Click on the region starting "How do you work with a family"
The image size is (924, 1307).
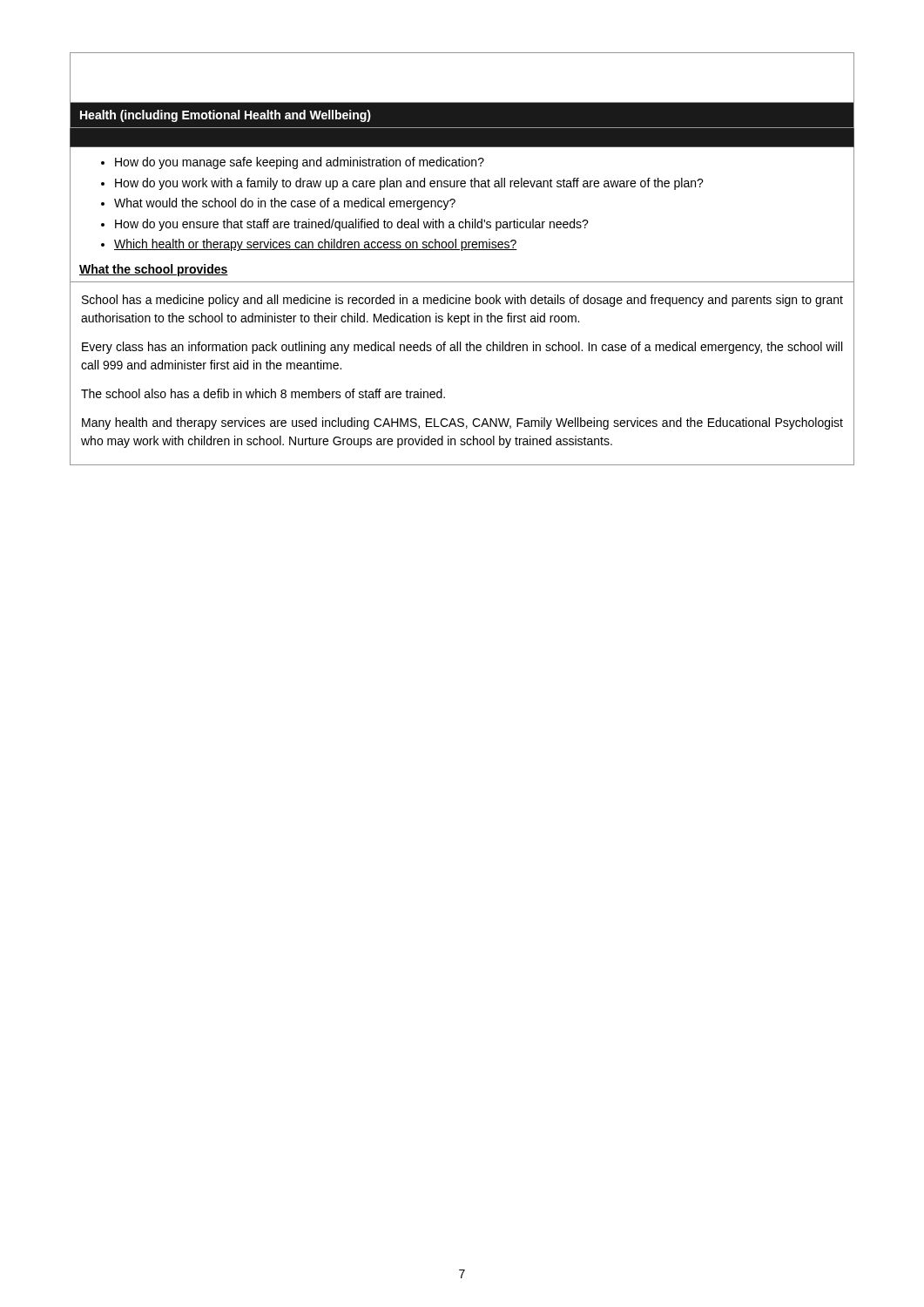click(409, 183)
